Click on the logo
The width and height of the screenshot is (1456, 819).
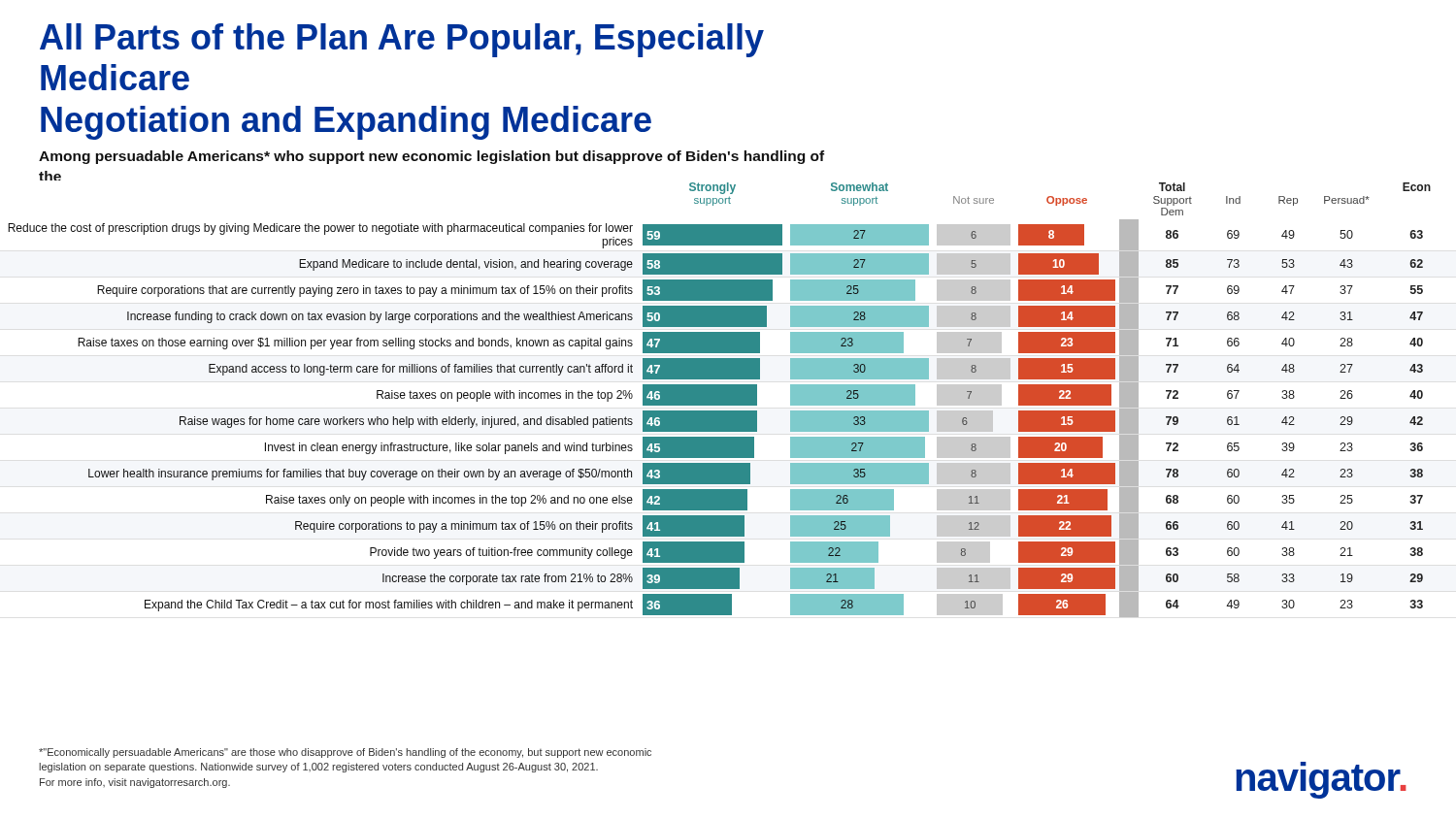pos(1321,778)
